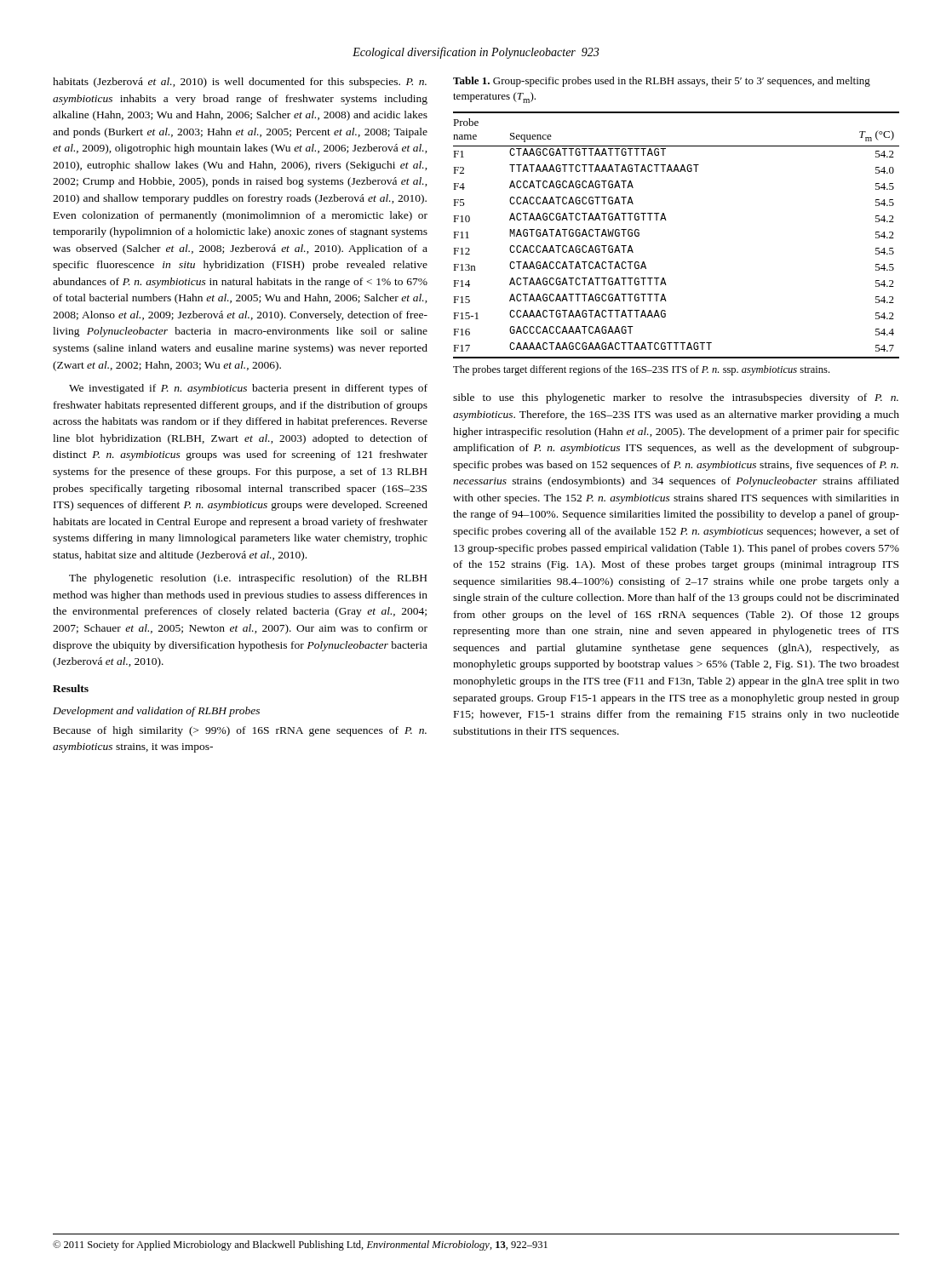Find the section header containing "Development and validation of RLBH probes"
The image size is (952, 1277).
tap(157, 710)
